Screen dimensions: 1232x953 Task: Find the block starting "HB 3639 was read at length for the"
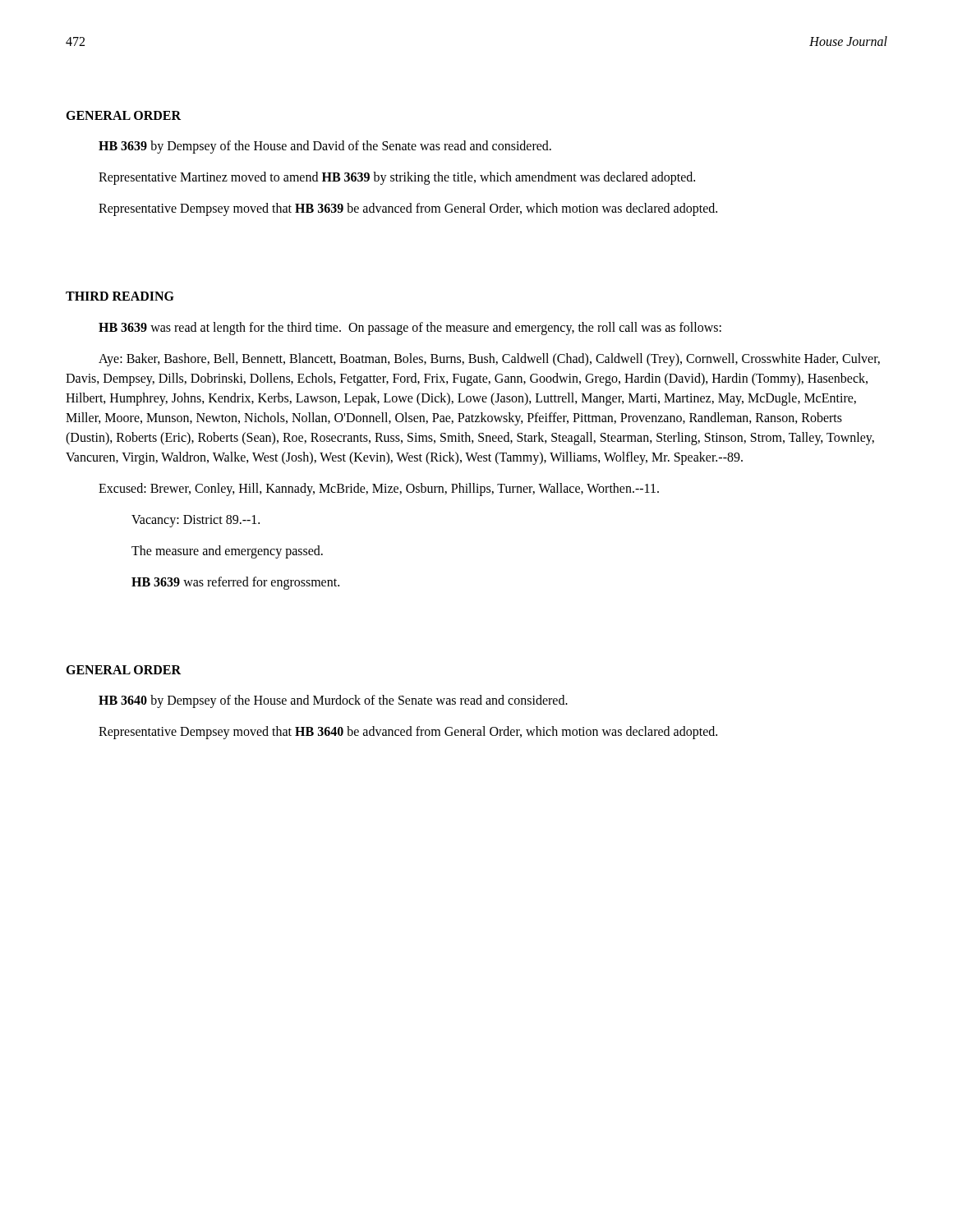coord(410,327)
